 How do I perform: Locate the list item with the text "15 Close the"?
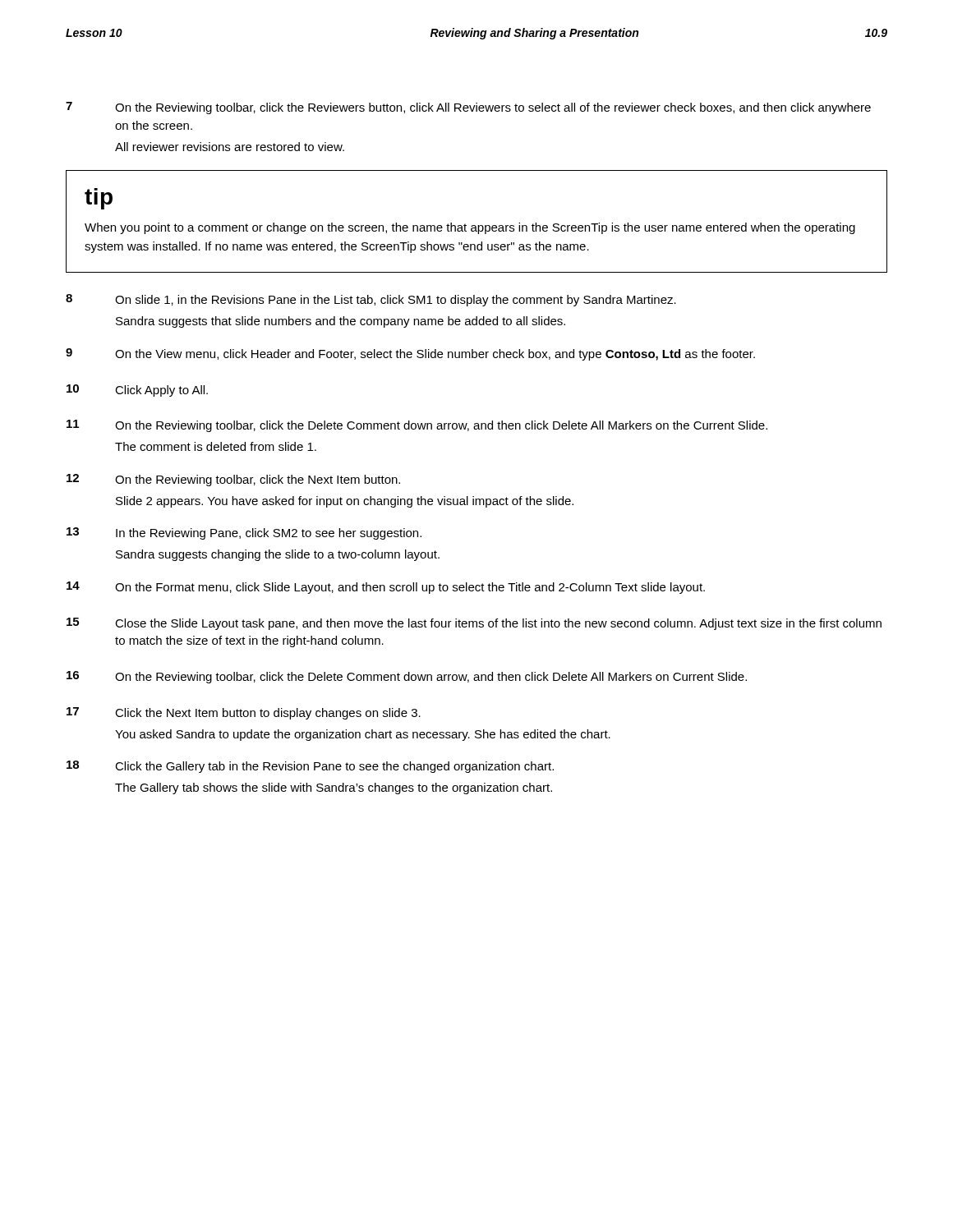pos(476,633)
